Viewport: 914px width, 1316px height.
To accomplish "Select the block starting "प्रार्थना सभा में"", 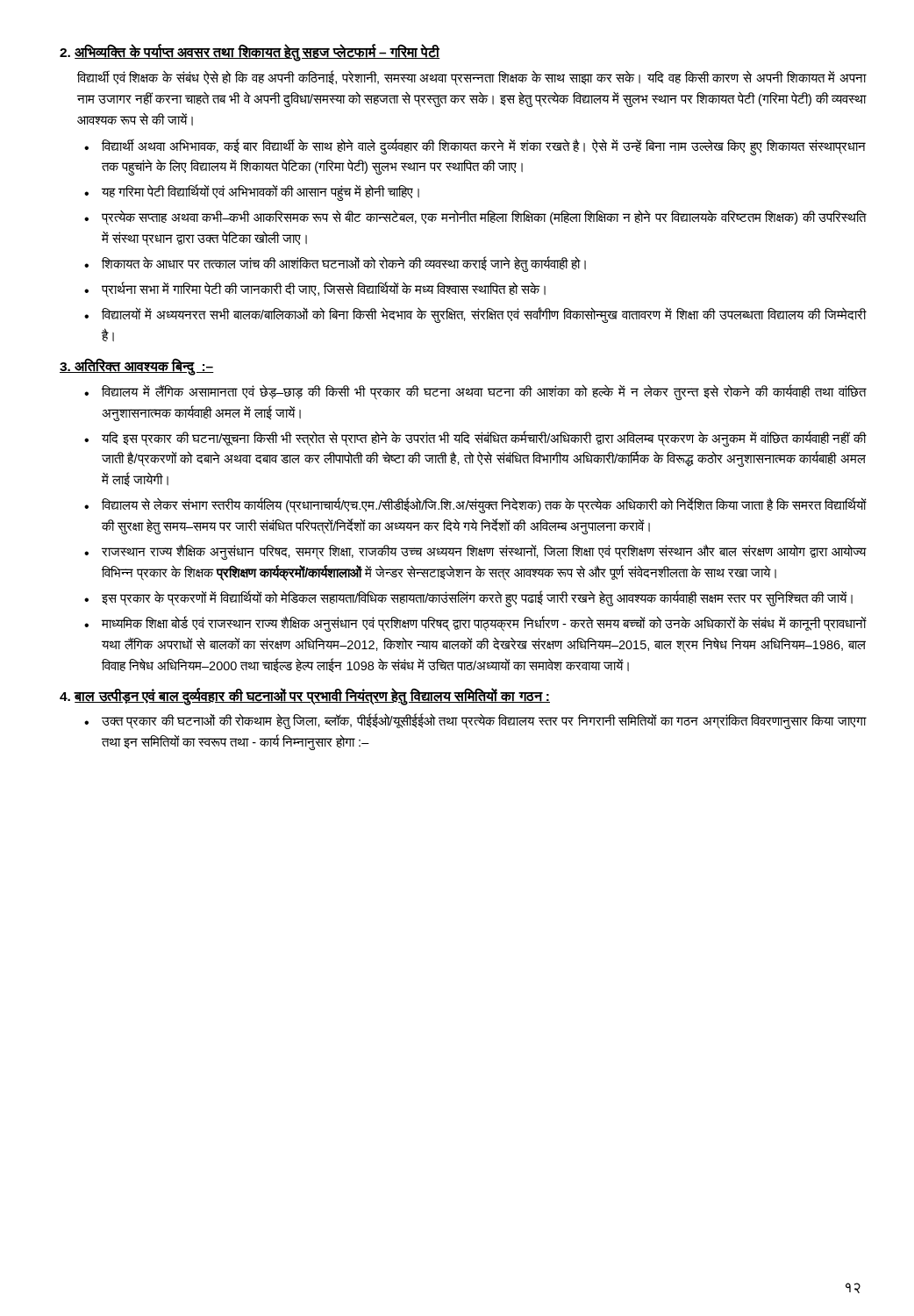I will point(325,290).
